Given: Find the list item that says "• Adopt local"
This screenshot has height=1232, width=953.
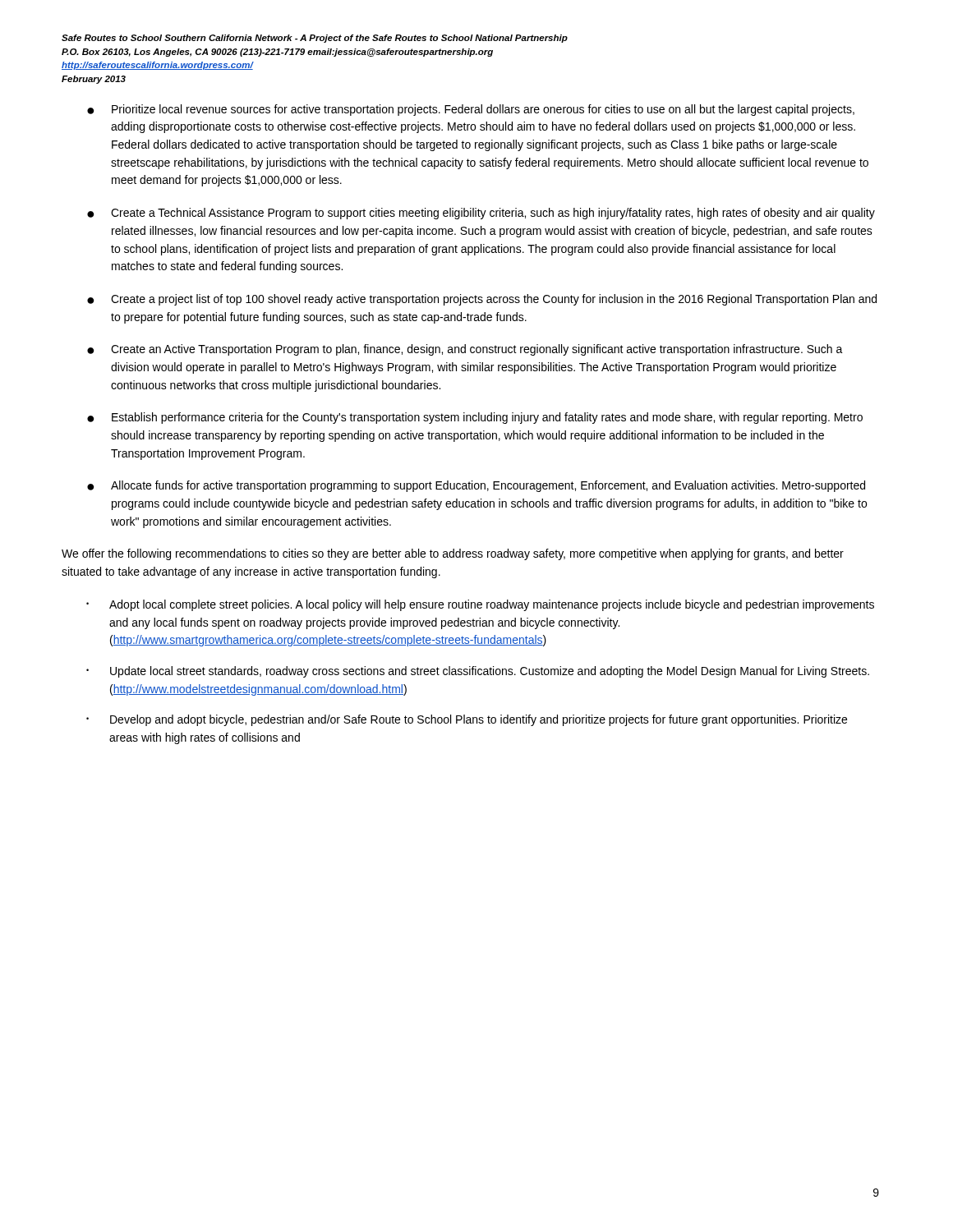Looking at the screenshot, I should (x=483, y=623).
